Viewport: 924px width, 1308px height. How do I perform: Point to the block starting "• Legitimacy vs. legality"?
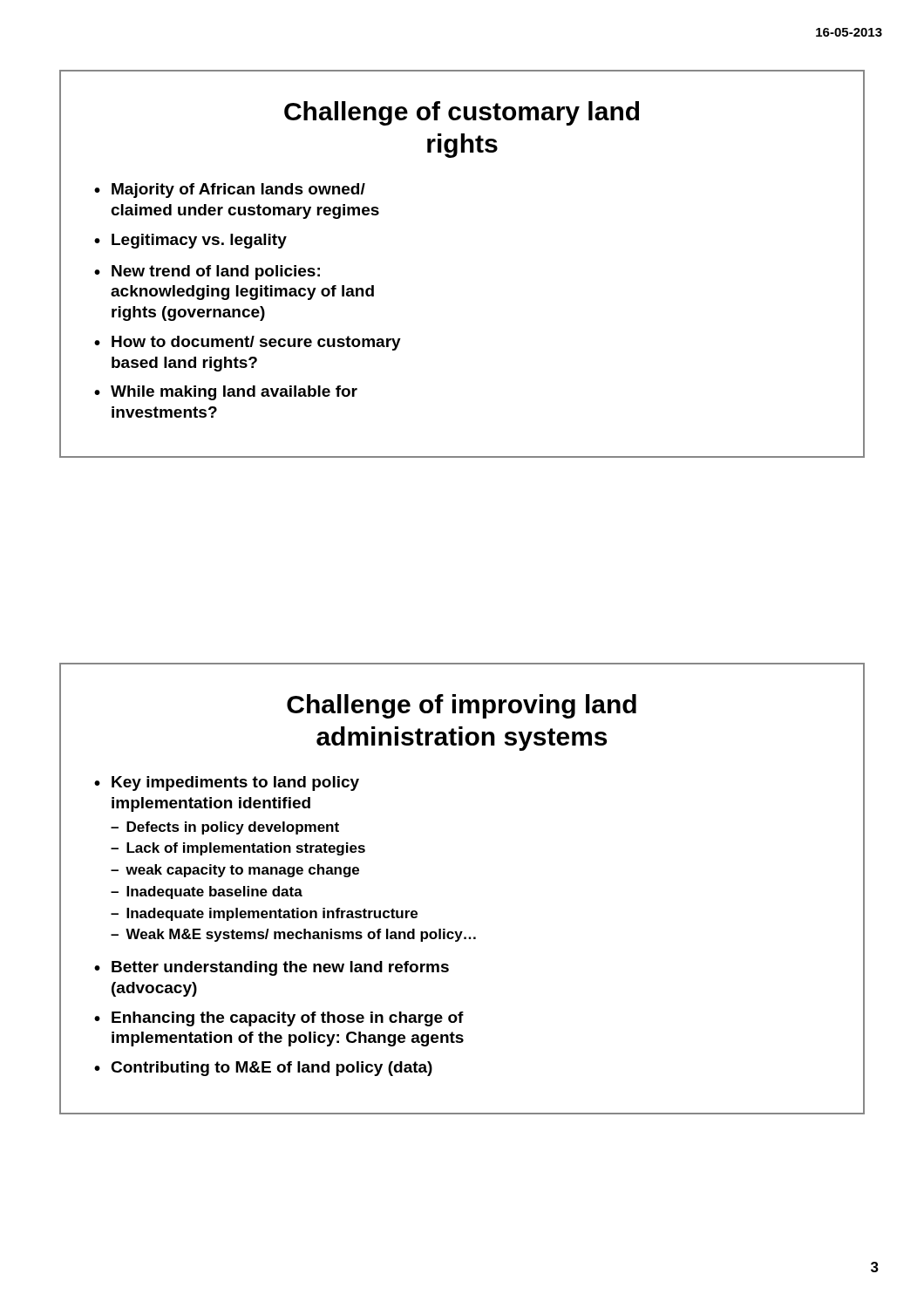pos(190,240)
